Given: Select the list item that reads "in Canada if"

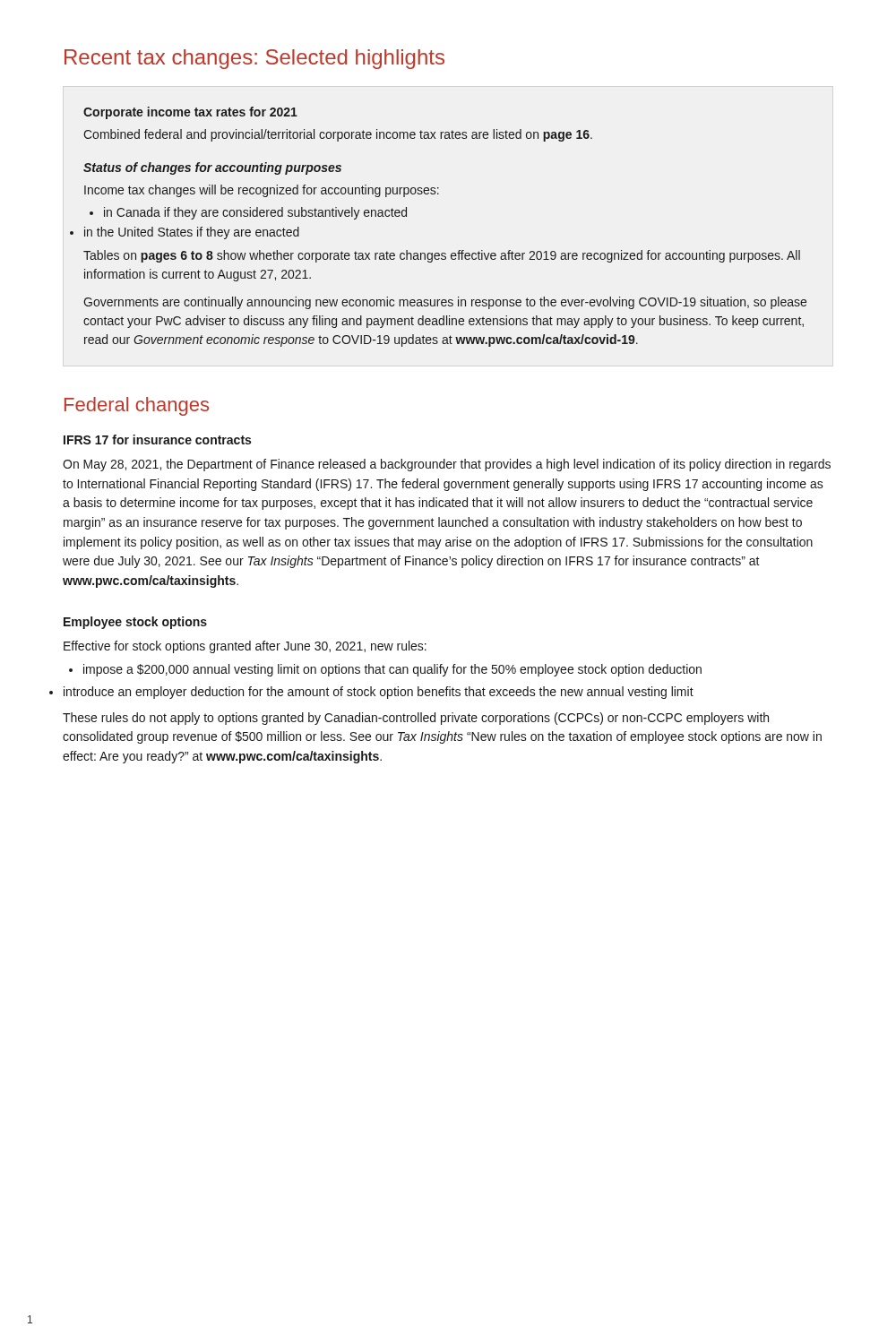Looking at the screenshot, I should (x=248, y=213).
